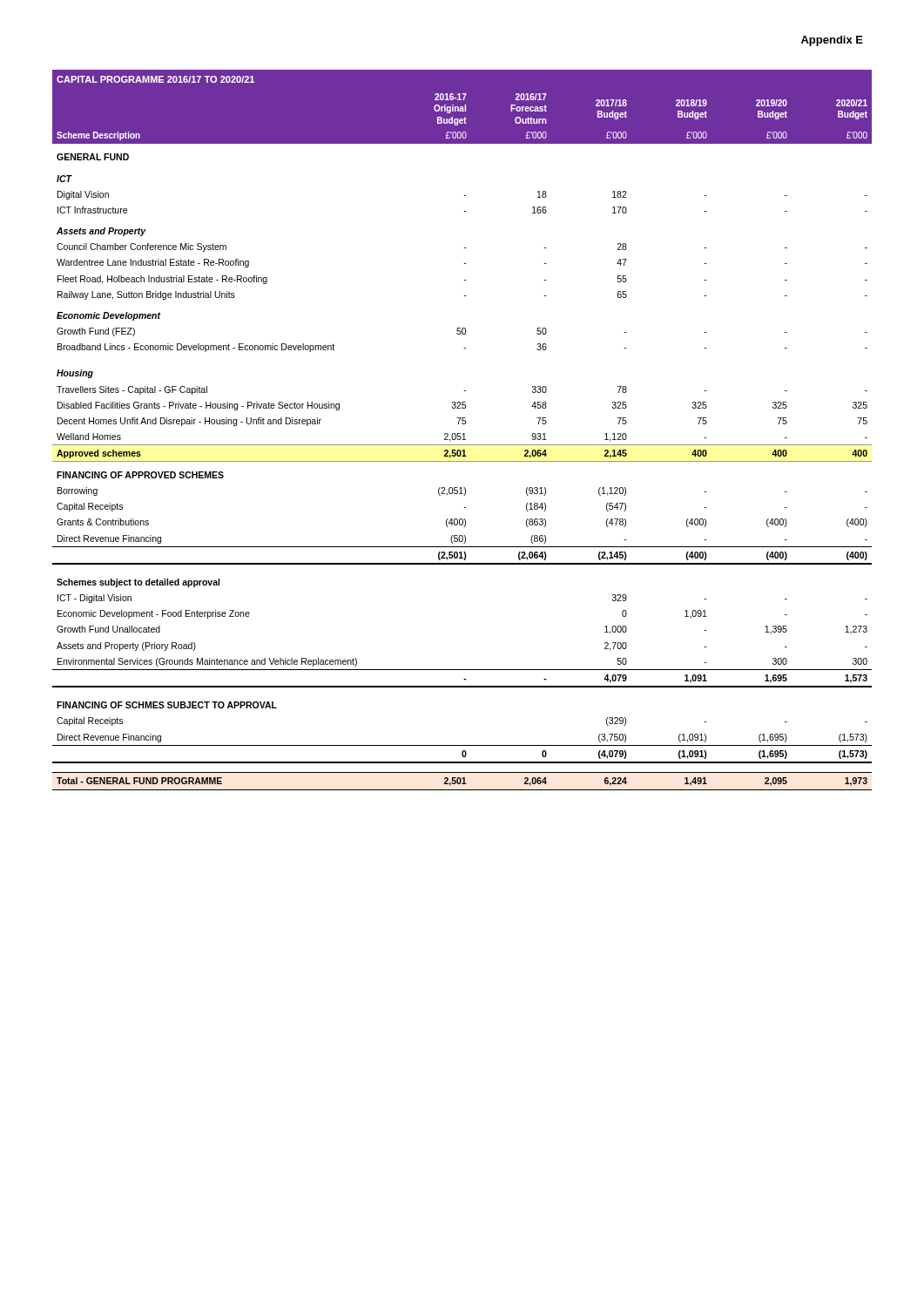This screenshot has width=924, height=1307.
Task: Click the table
Action: click(x=462, y=430)
